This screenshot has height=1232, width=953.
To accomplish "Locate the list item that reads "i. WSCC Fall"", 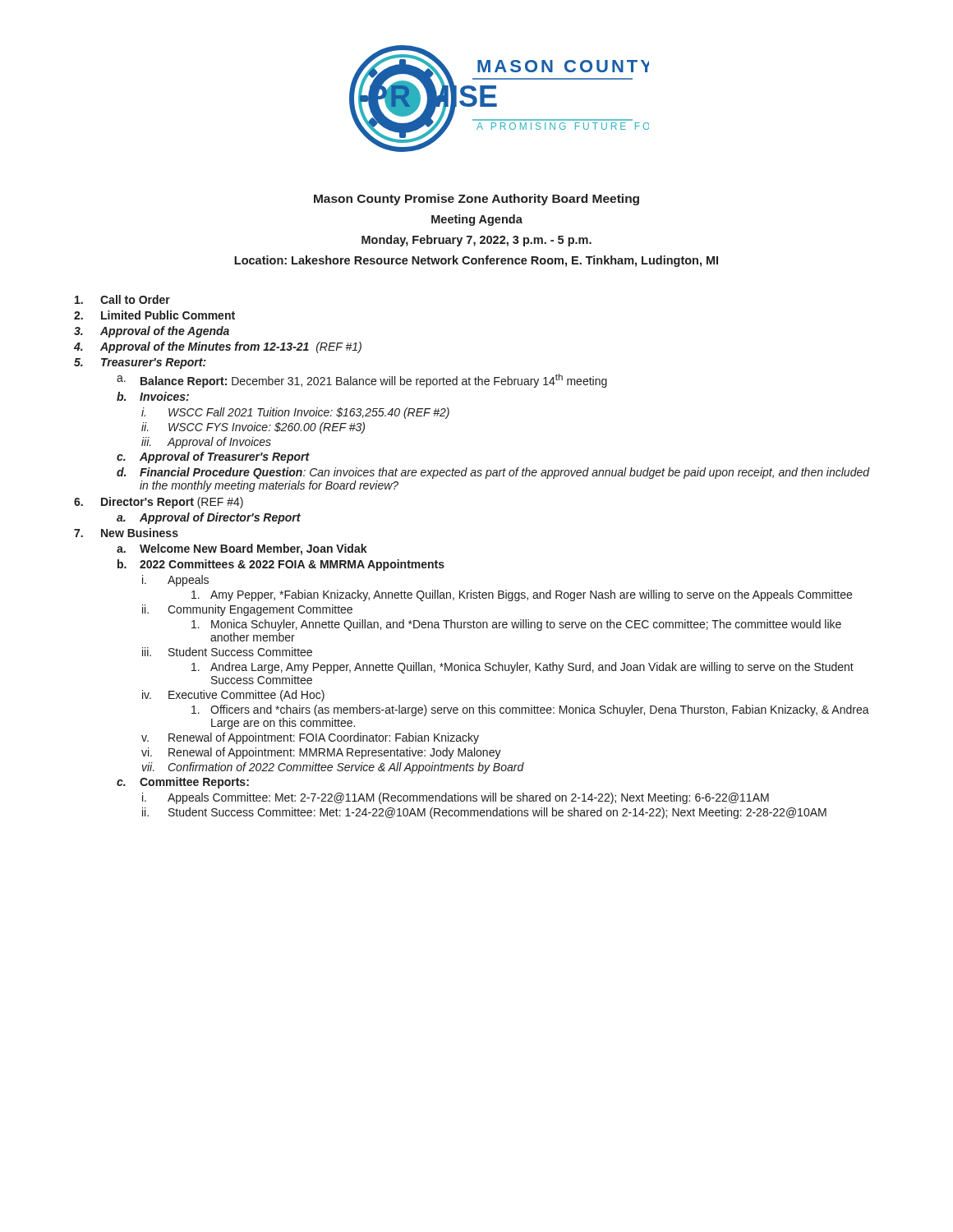I will (x=295, y=413).
